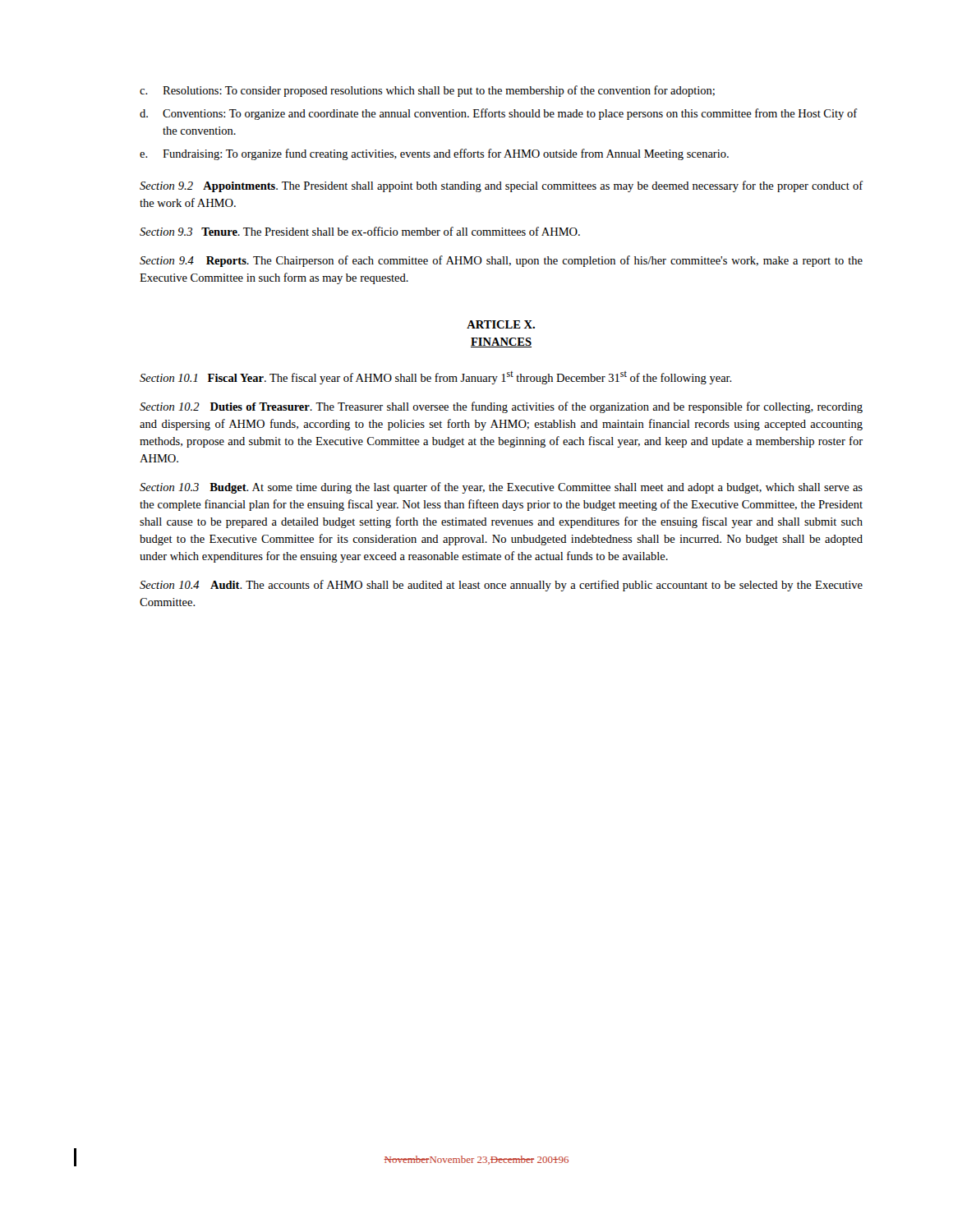Select the passage starting "Section 9.3 Tenure. The President"
953x1232 pixels.
[x=360, y=232]
